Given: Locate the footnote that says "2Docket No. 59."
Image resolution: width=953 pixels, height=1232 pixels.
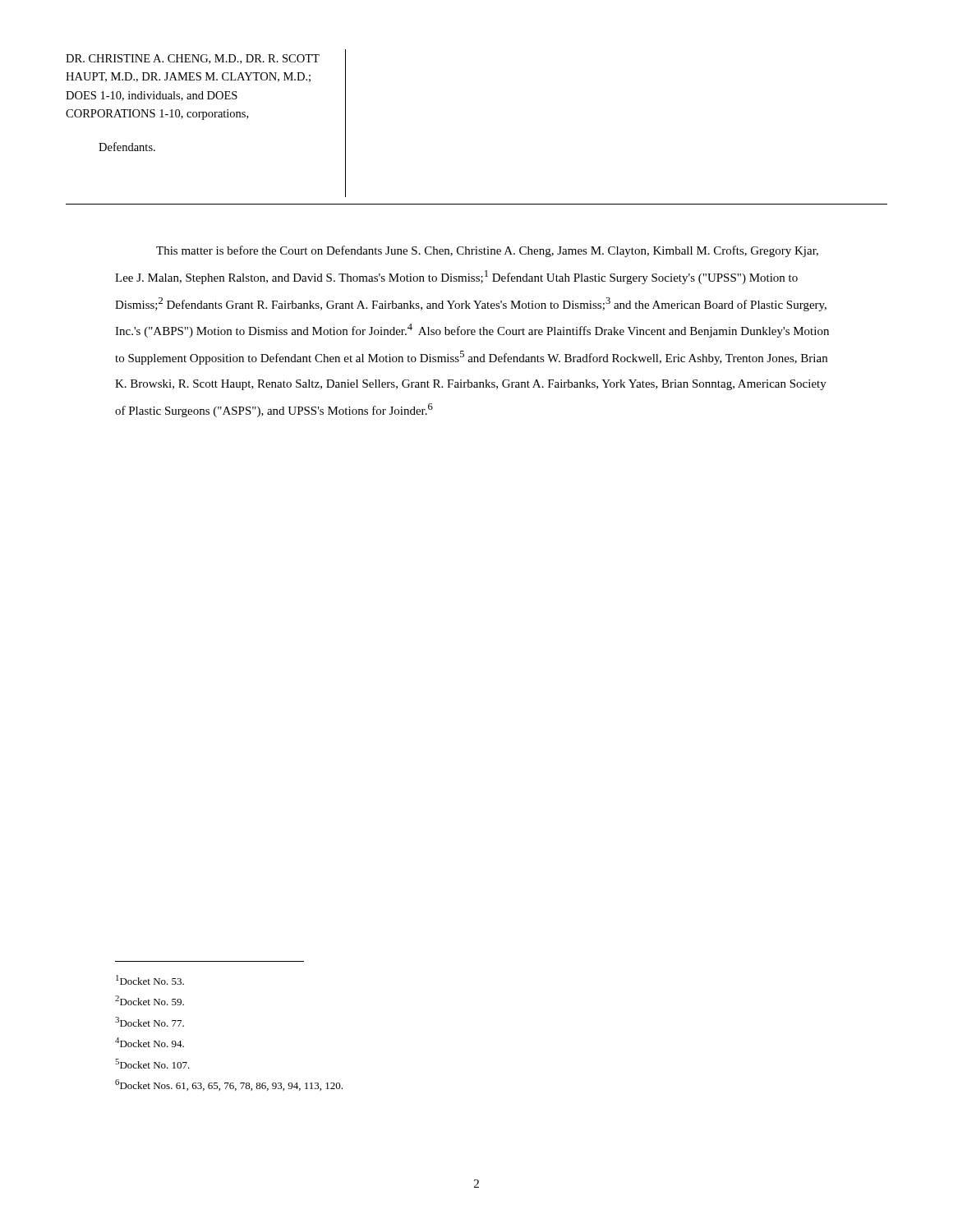Looking at the screenshot, I should [150, 1001].
